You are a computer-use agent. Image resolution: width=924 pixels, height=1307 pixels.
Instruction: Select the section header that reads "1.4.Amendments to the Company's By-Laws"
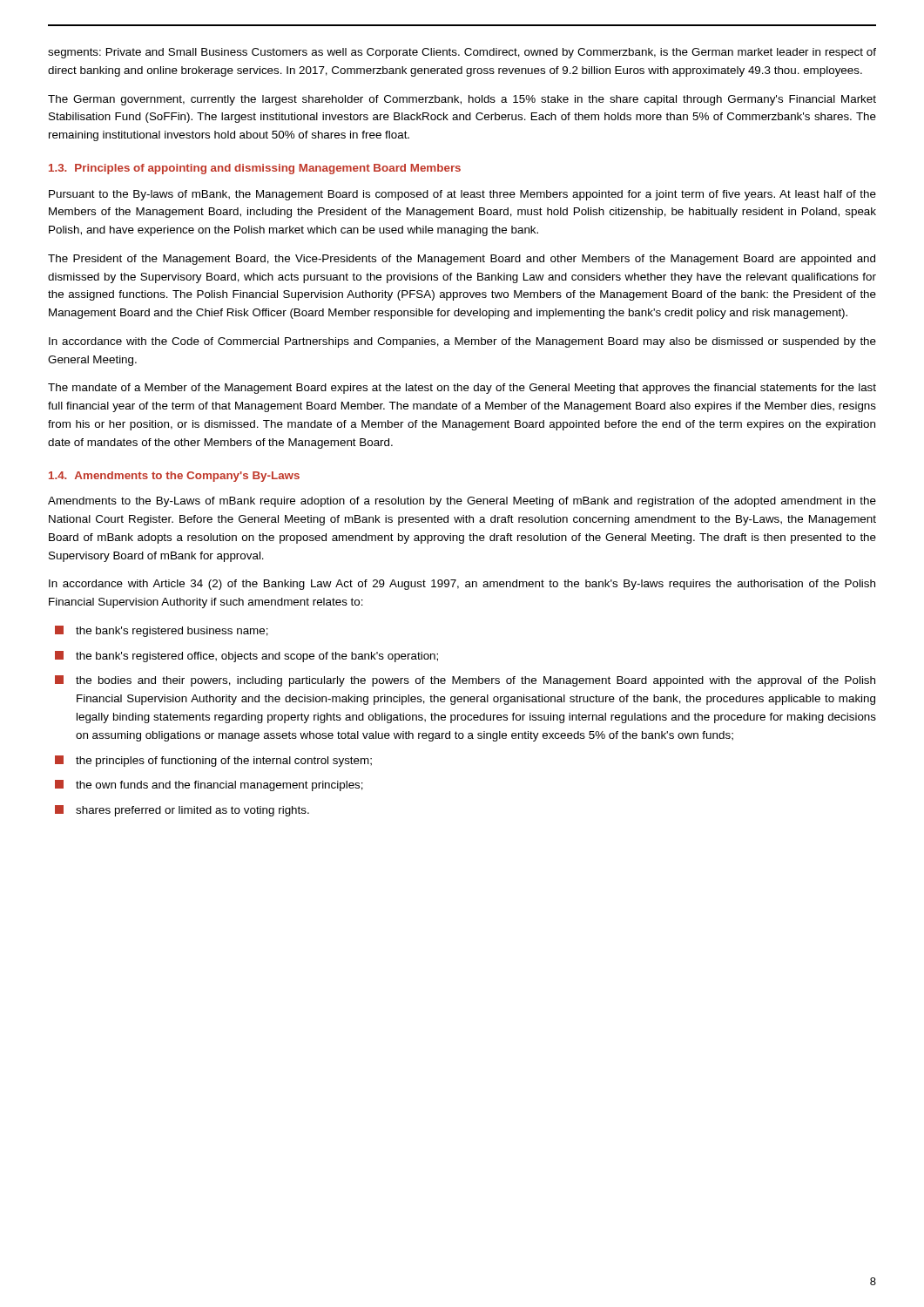(x=174, y=477)
